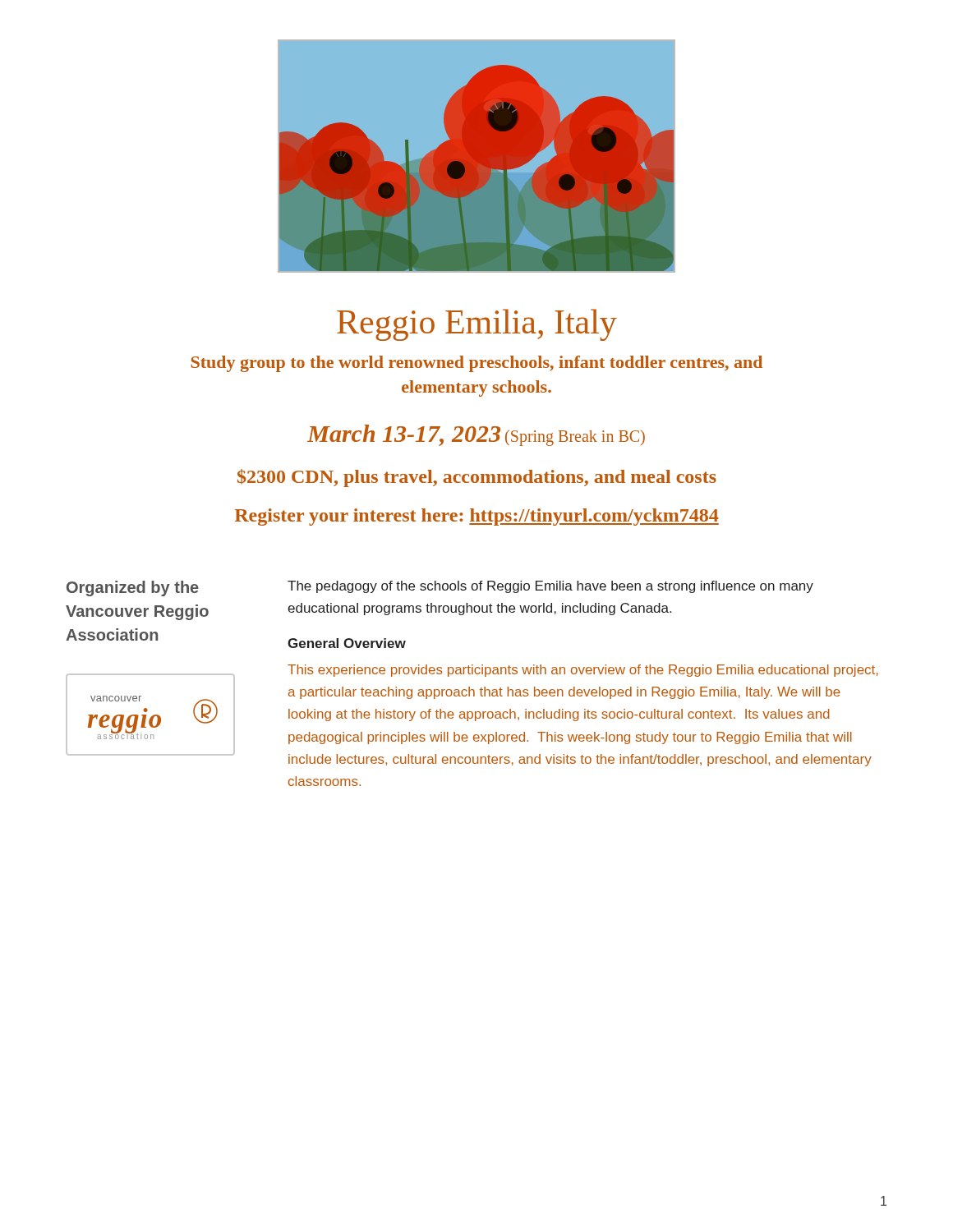
Task: Locate the text starting "Reggio Emilia, Italy"
Action: point(476,322)
